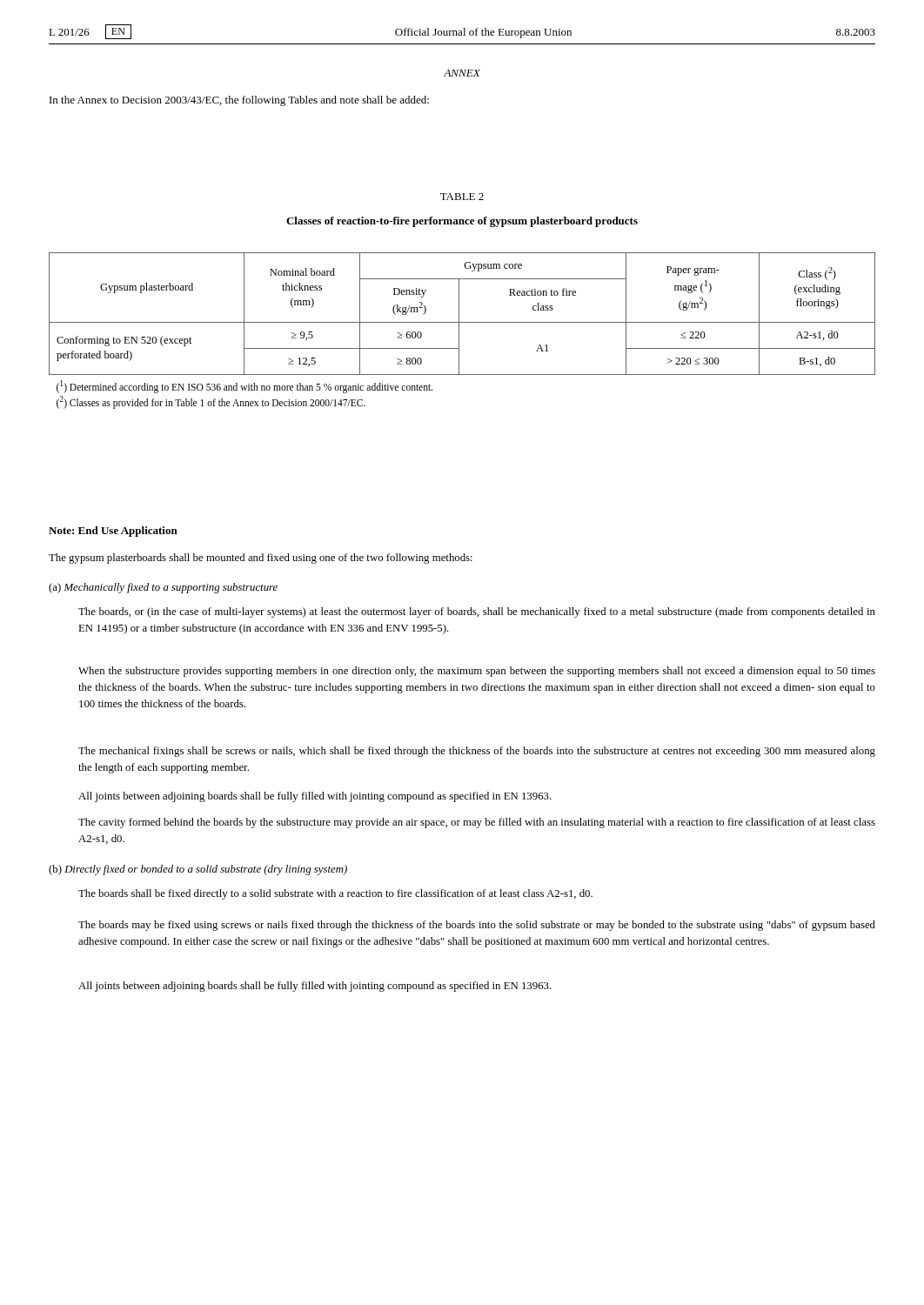Image resolution: width=924 pixels, height=1305 pixels.
Task: Select the section header that reads "TABLE 2"
Action: click(462, 196)
